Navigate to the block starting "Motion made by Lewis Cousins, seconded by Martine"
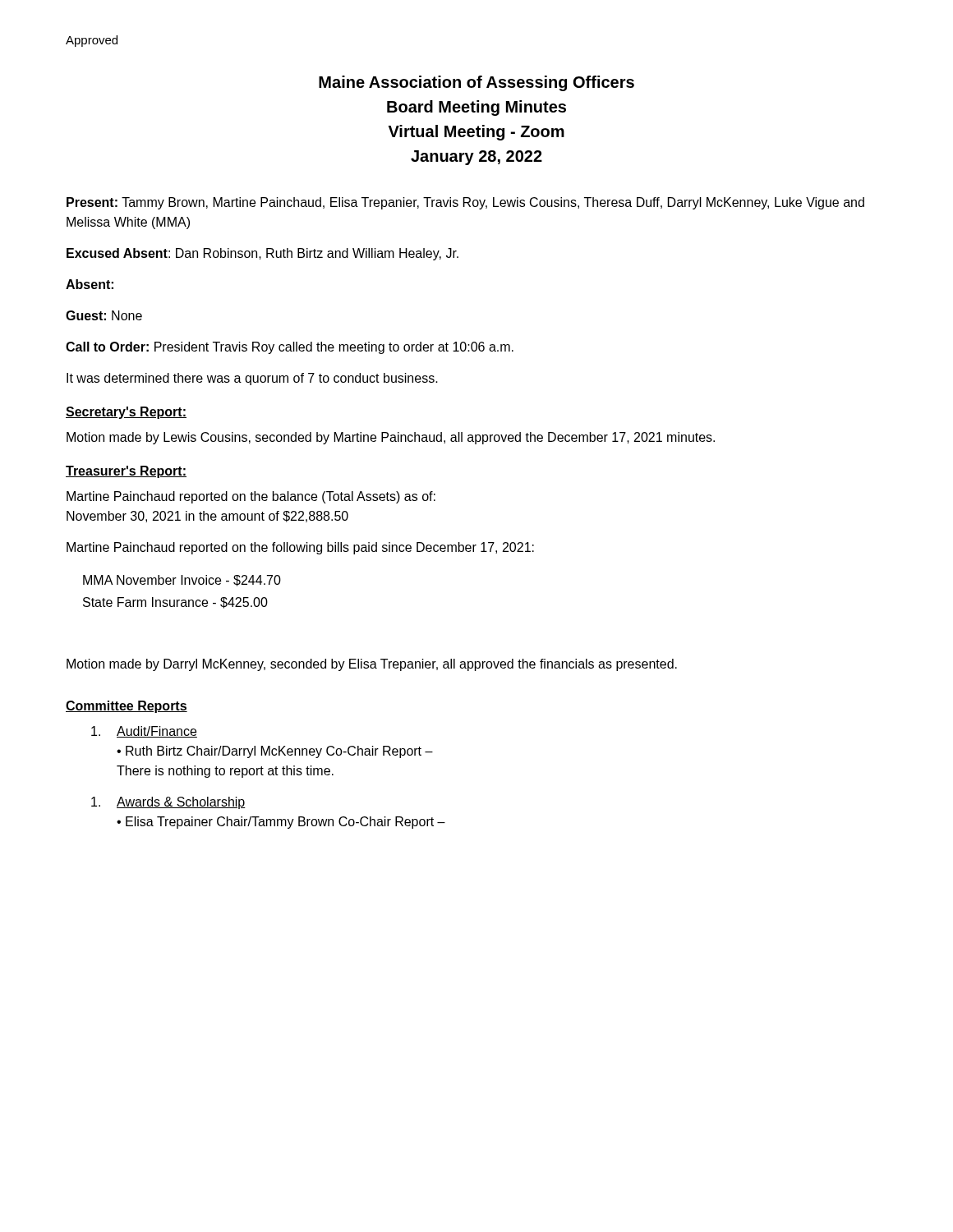 [x=391, y=437]
